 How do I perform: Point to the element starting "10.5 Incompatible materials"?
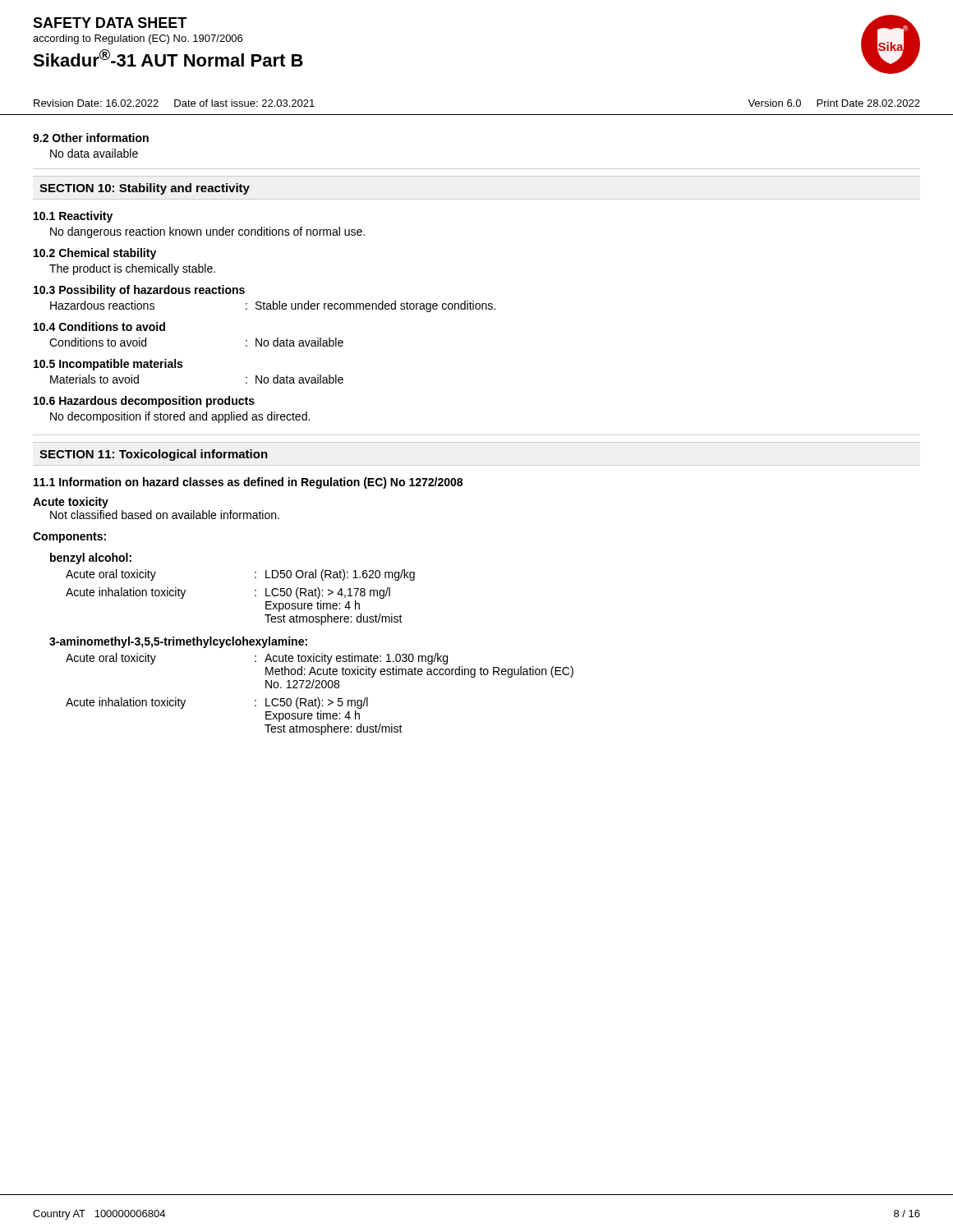108,364
